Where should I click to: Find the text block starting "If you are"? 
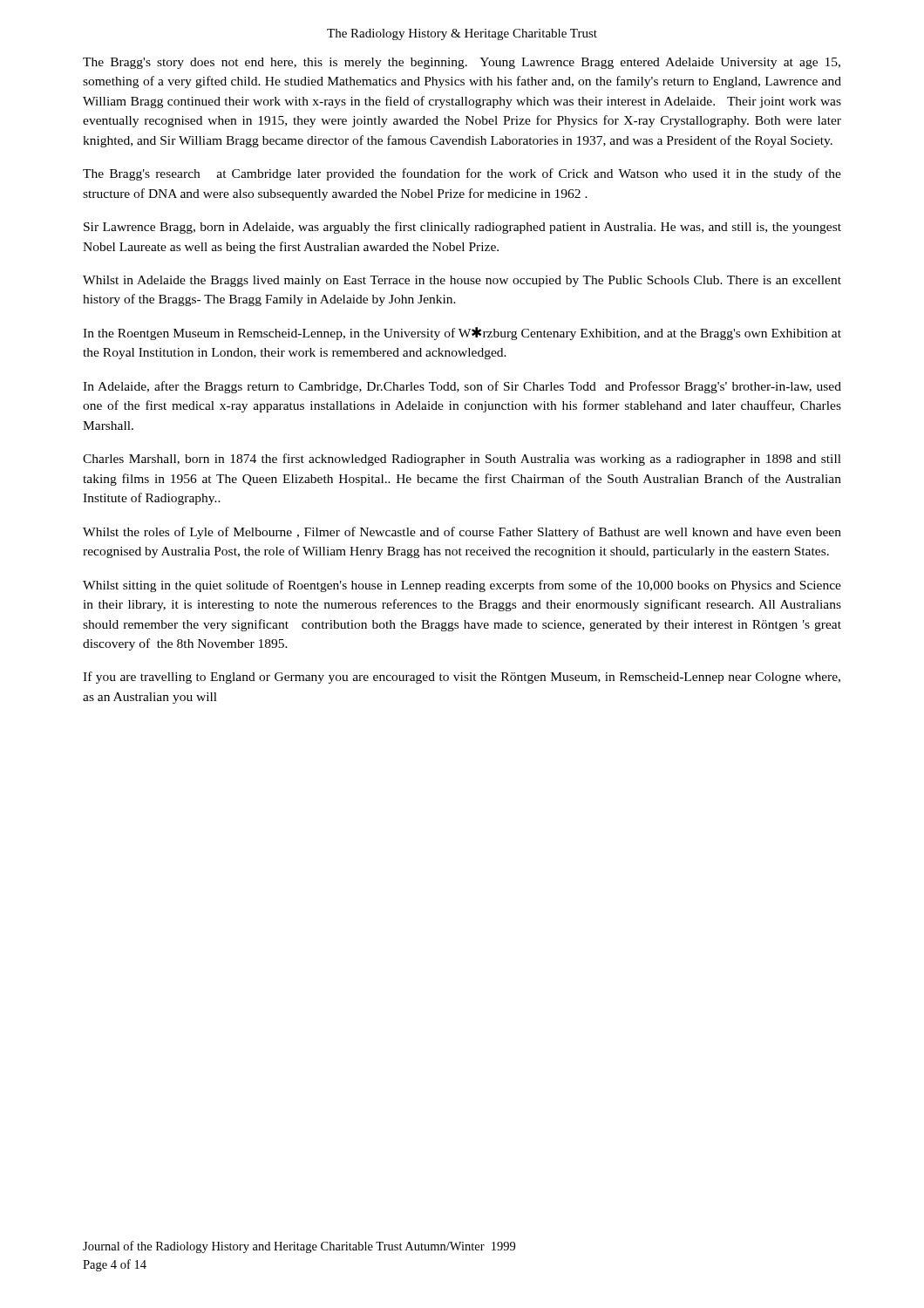(462, 686)
